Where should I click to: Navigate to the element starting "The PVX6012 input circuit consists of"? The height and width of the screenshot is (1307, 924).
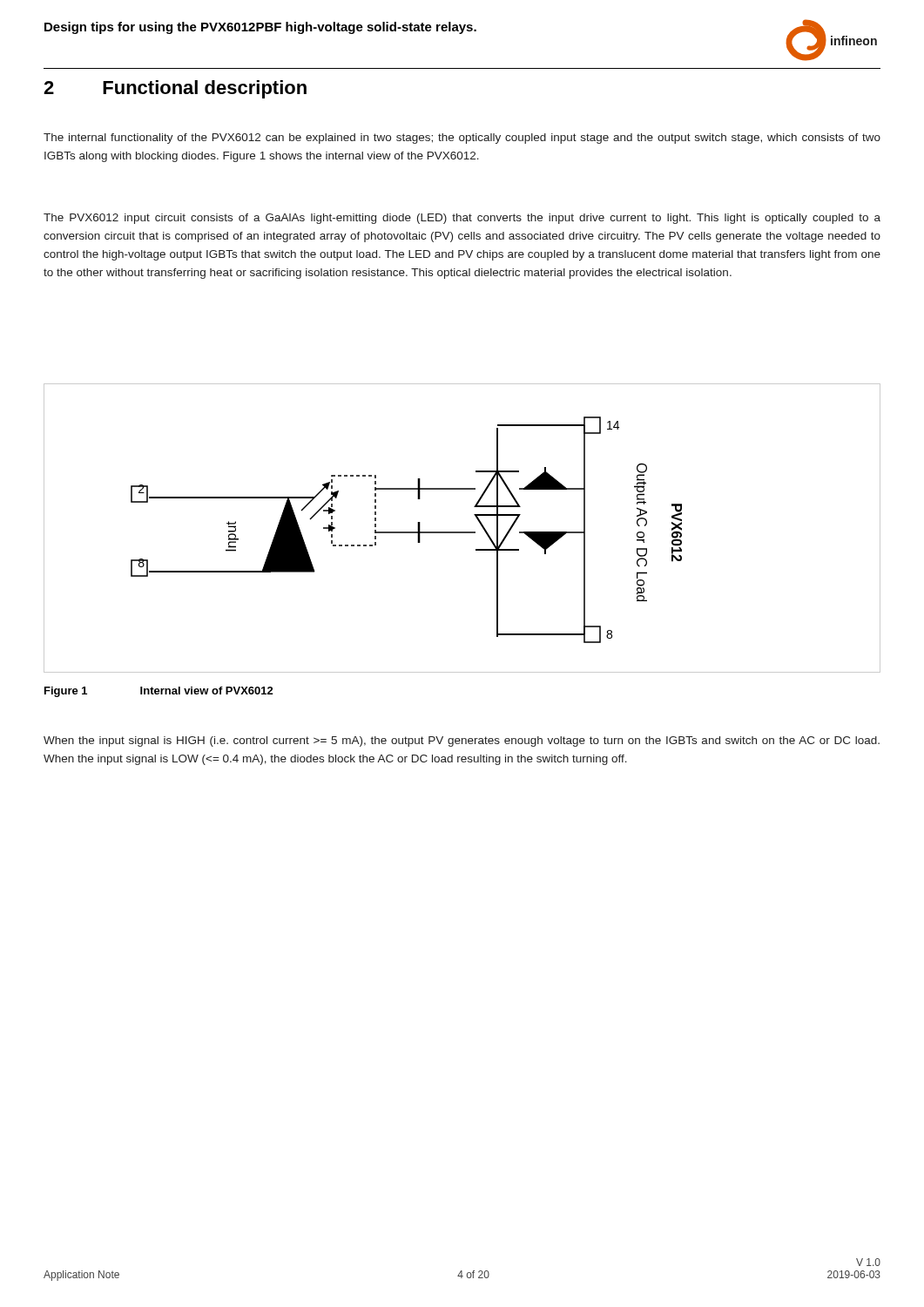coord(462,245)
